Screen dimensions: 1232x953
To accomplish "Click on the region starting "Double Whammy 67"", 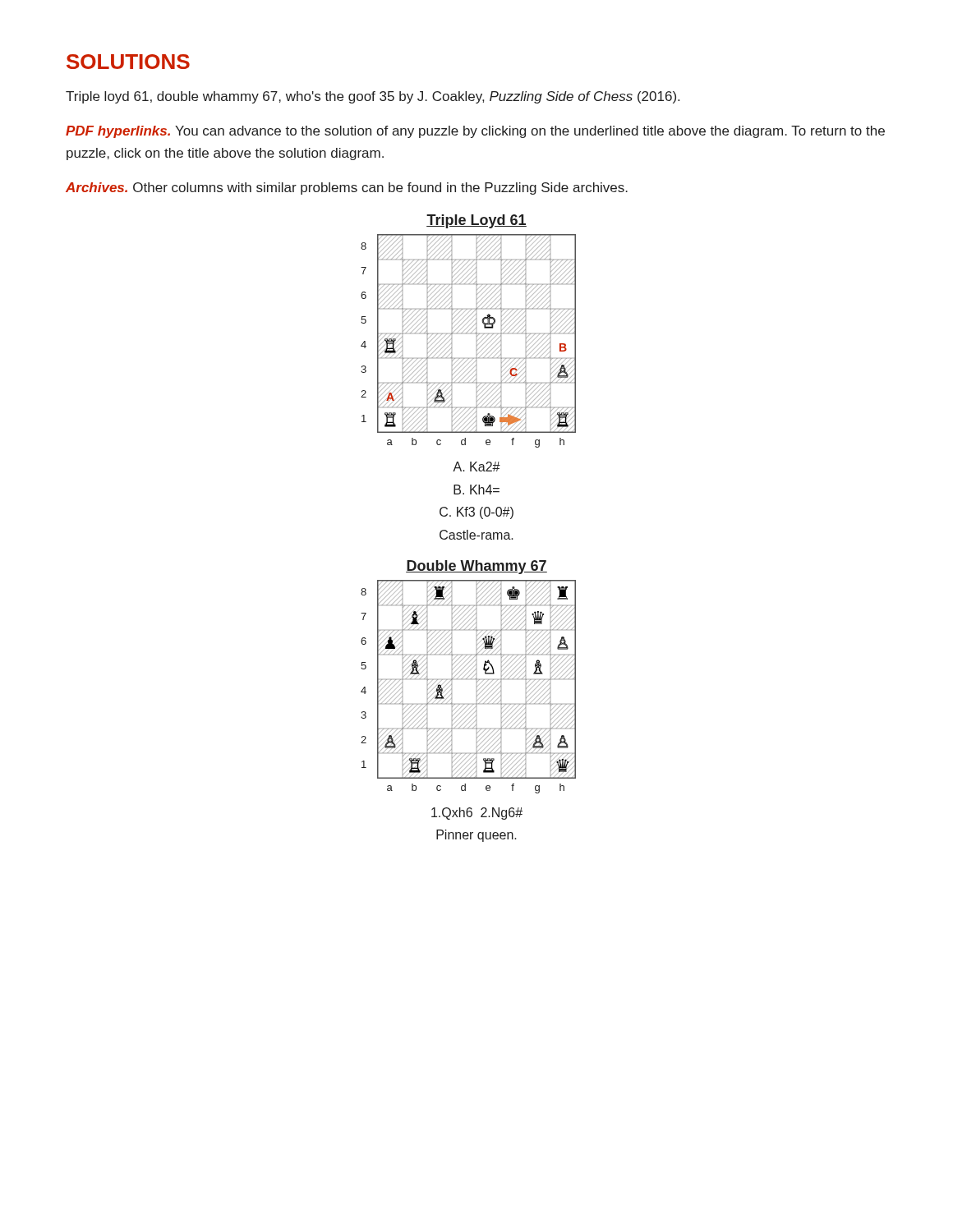I will pyautogui.click(x=476, y=566).
